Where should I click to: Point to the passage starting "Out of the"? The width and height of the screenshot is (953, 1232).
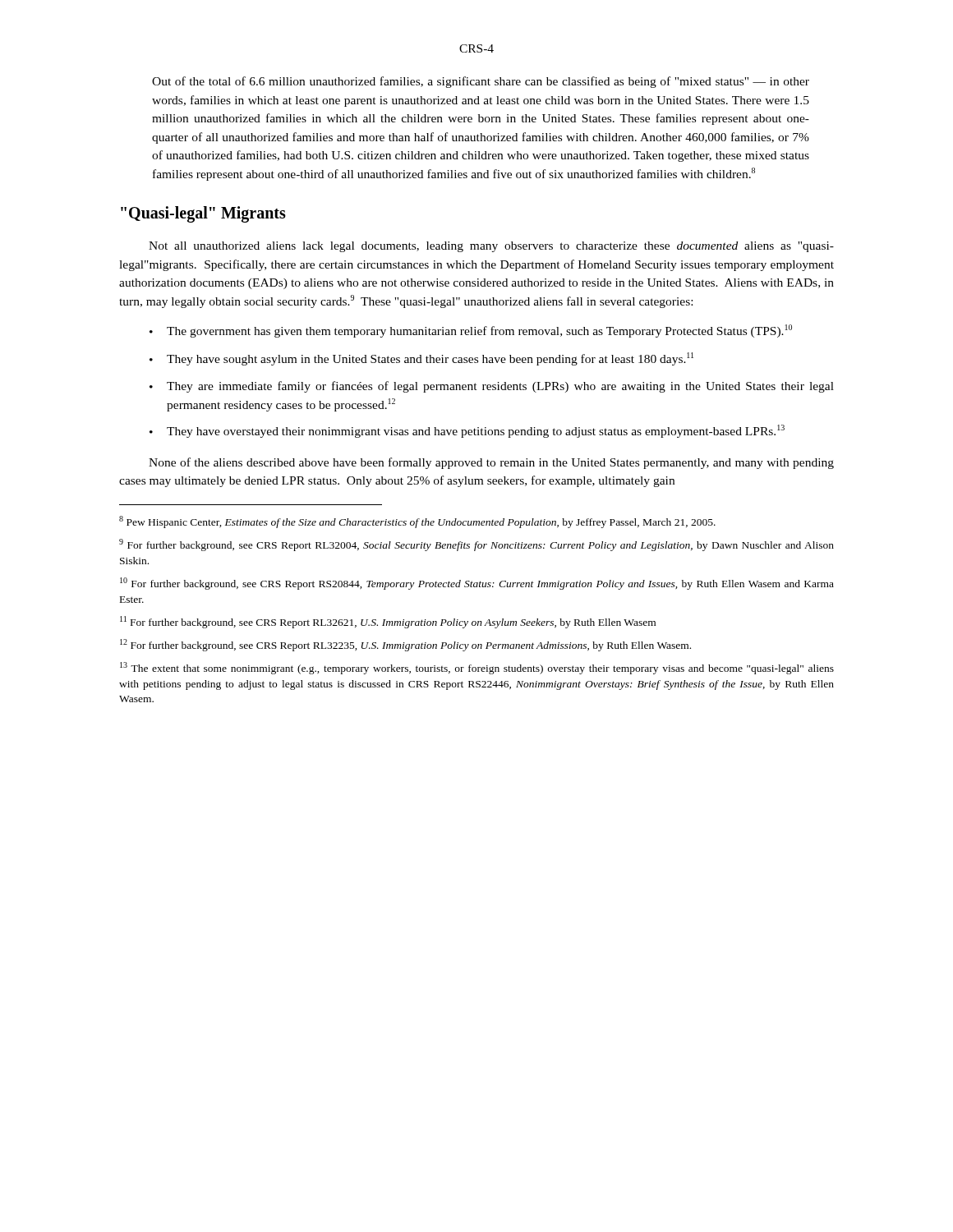(x=481, y=127)
